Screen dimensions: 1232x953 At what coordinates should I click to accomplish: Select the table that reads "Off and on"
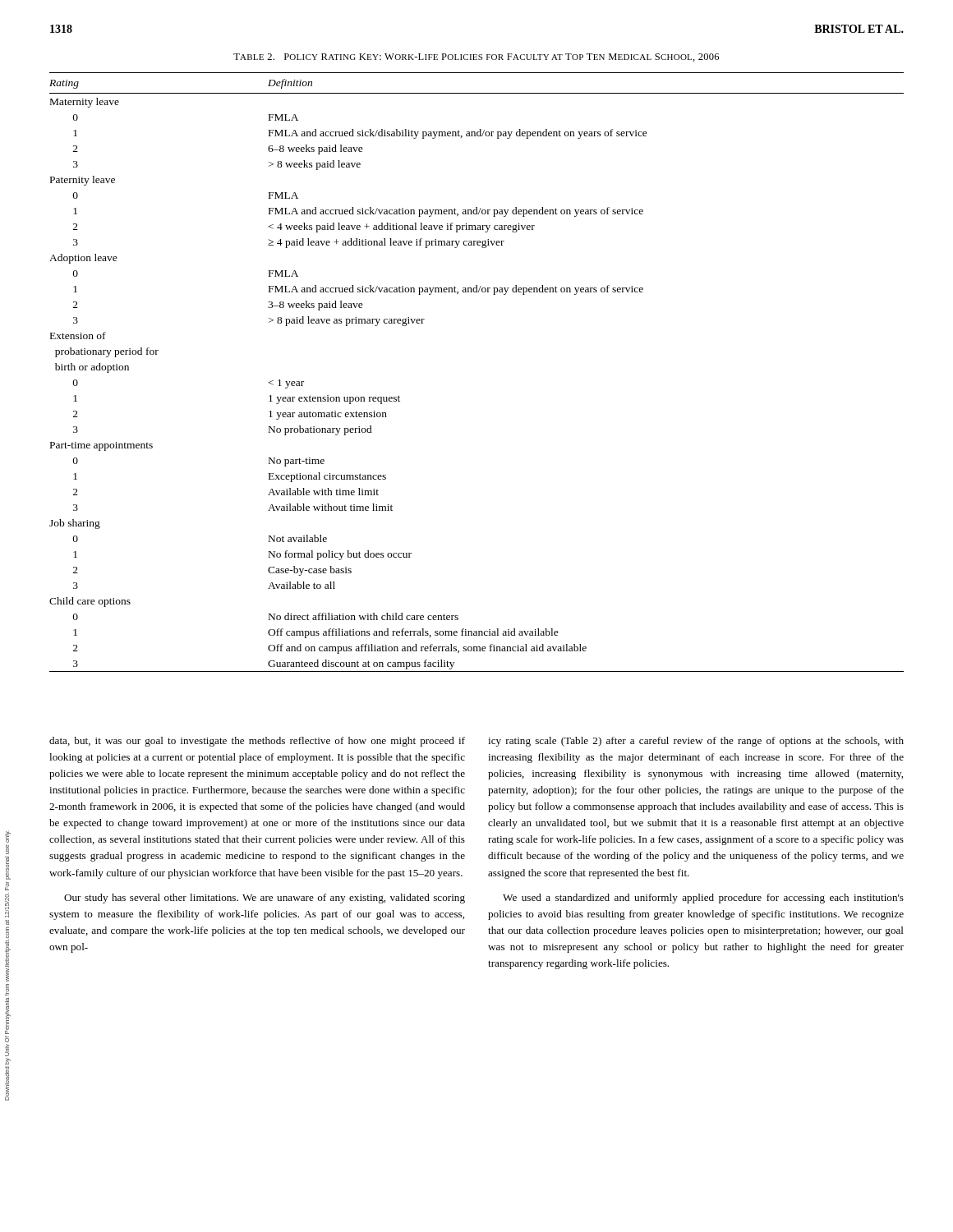point(476,374)
